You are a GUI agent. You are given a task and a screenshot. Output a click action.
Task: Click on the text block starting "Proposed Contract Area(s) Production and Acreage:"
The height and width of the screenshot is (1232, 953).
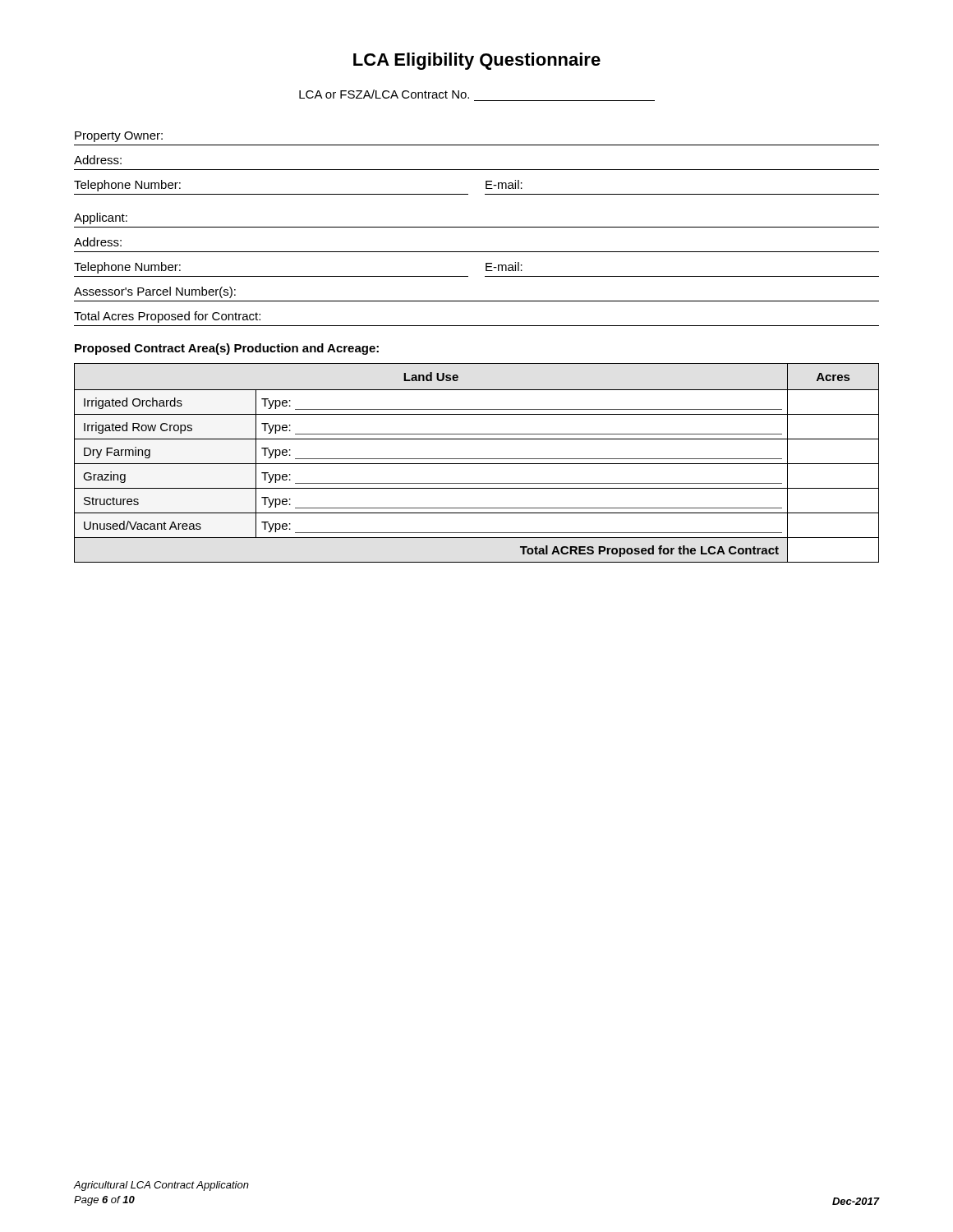(227, 348)
